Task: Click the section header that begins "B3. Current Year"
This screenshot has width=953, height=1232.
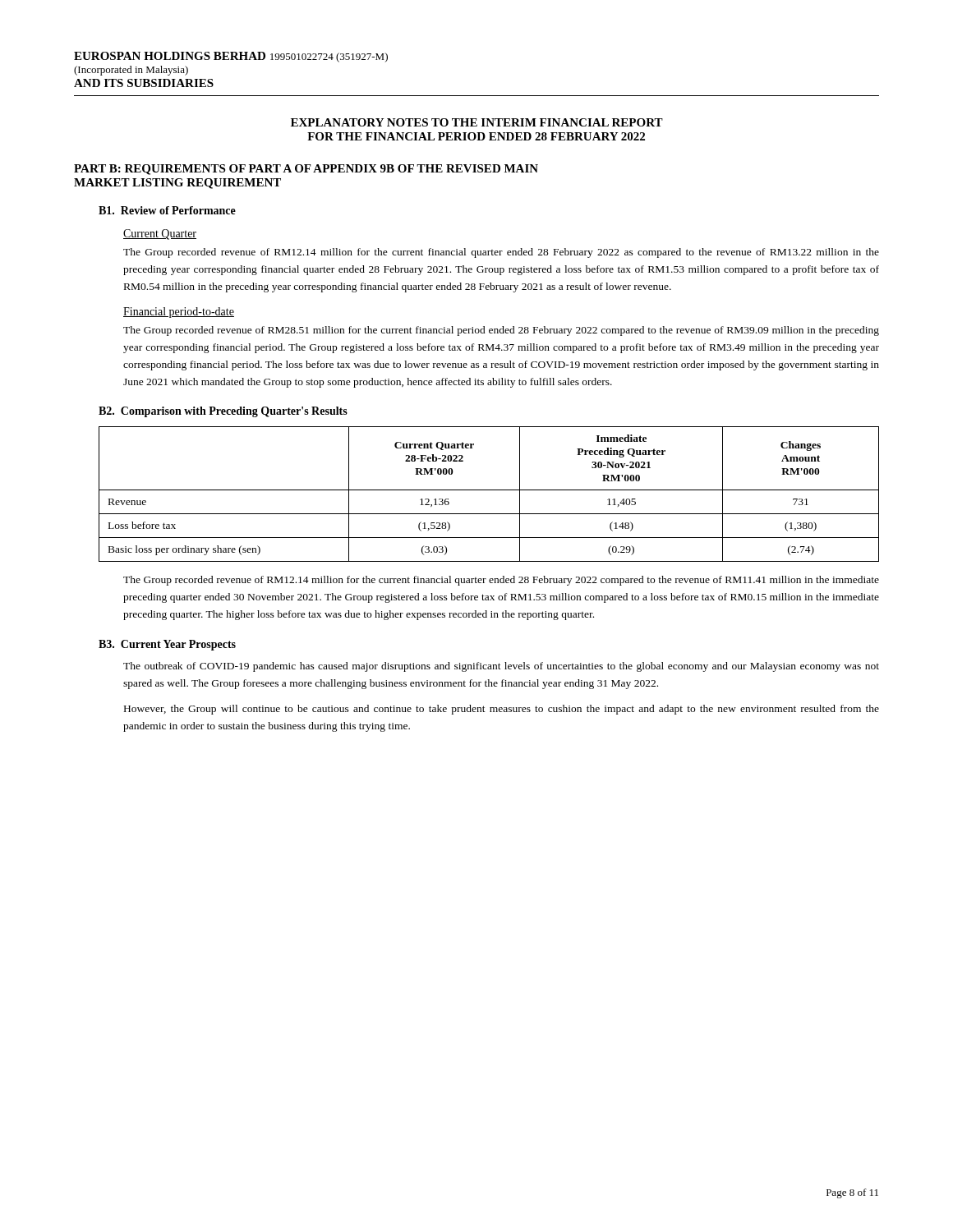Action: pos(167,644)
